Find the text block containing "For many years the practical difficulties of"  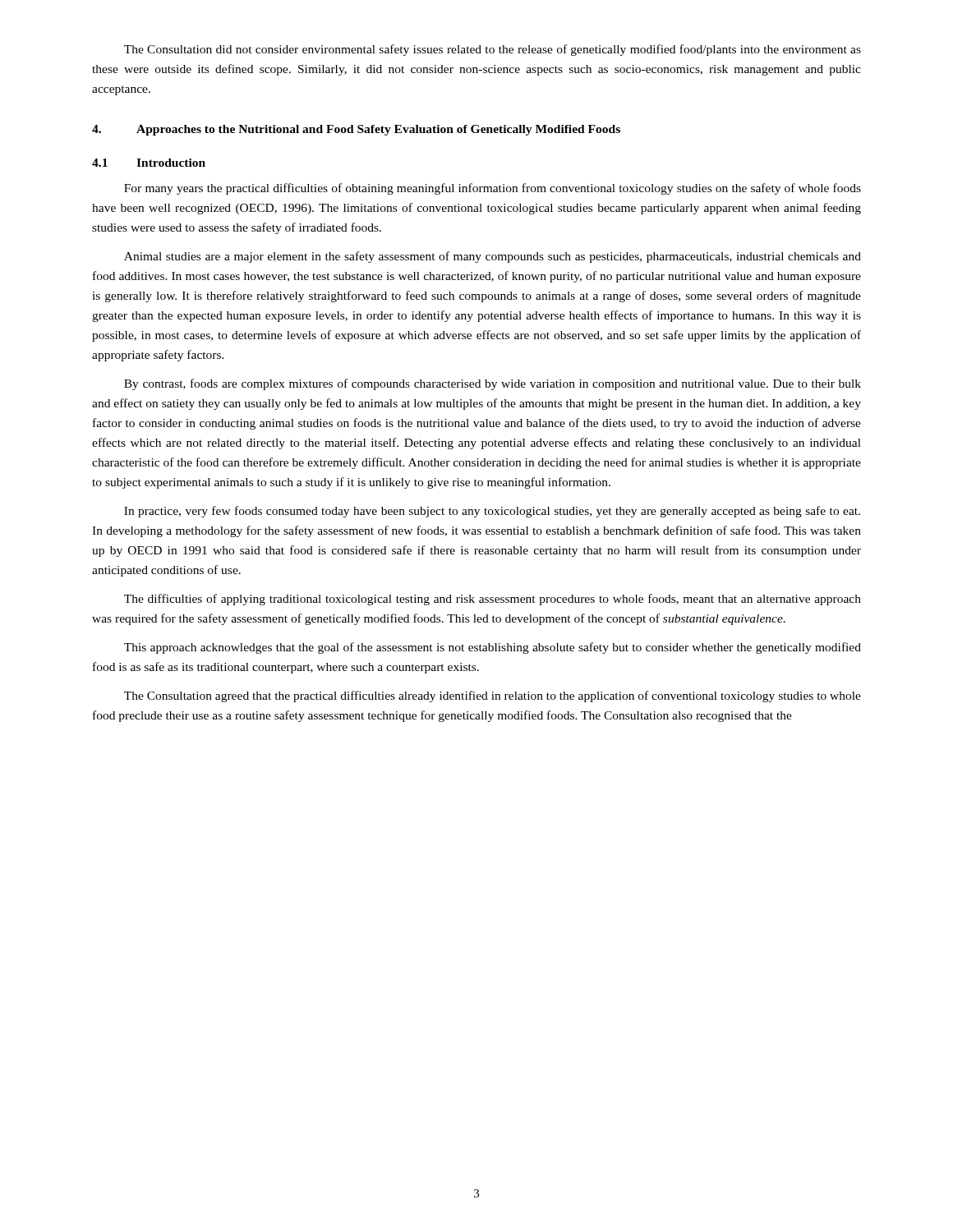click(476, 208)
